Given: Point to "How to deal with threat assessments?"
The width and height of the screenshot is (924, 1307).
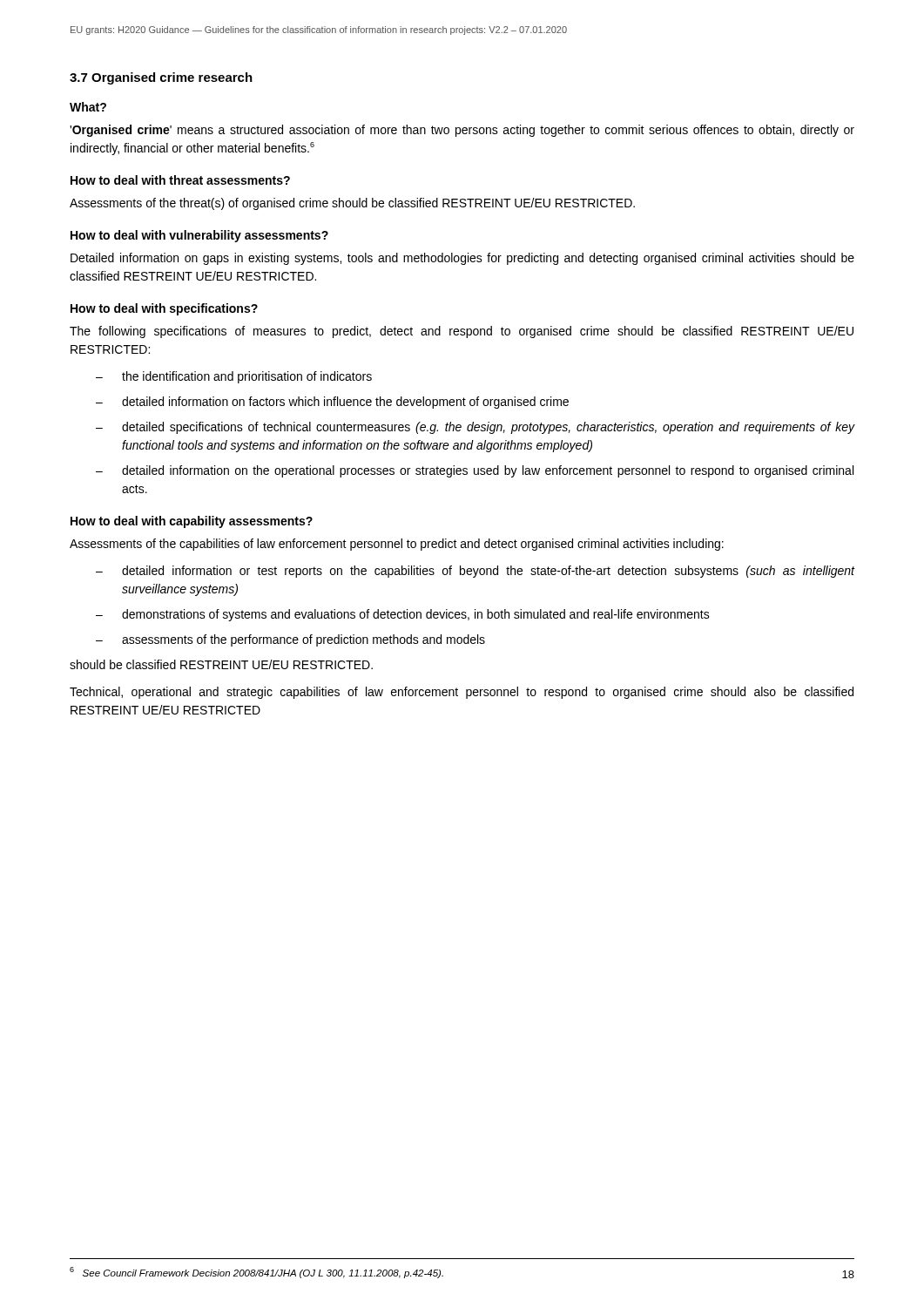Looking at the screenshot, I should pos(180,180).
